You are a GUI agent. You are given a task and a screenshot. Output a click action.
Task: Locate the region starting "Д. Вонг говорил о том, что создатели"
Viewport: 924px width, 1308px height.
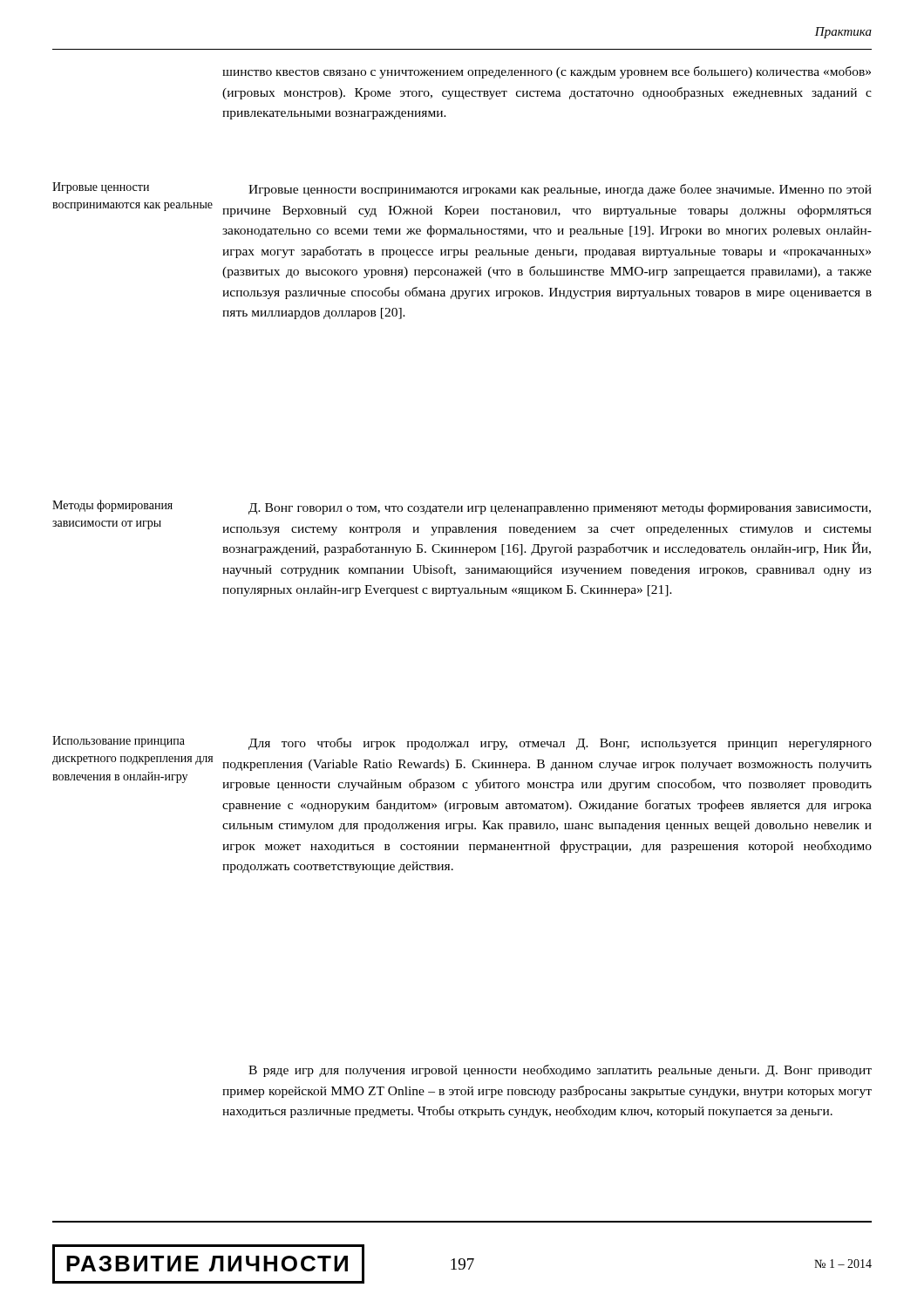click(547, 548)
